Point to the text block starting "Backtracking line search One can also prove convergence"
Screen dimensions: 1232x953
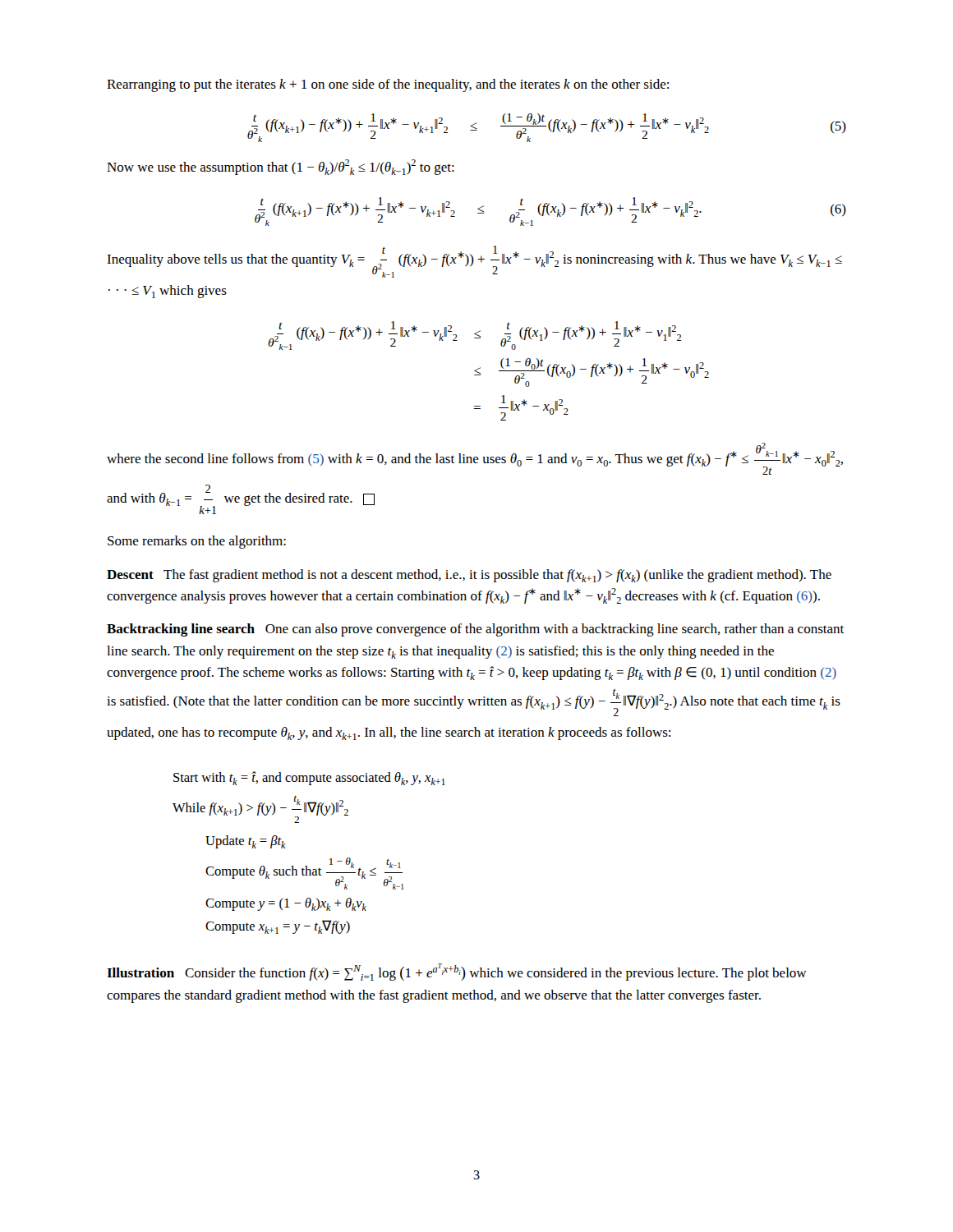475,682
